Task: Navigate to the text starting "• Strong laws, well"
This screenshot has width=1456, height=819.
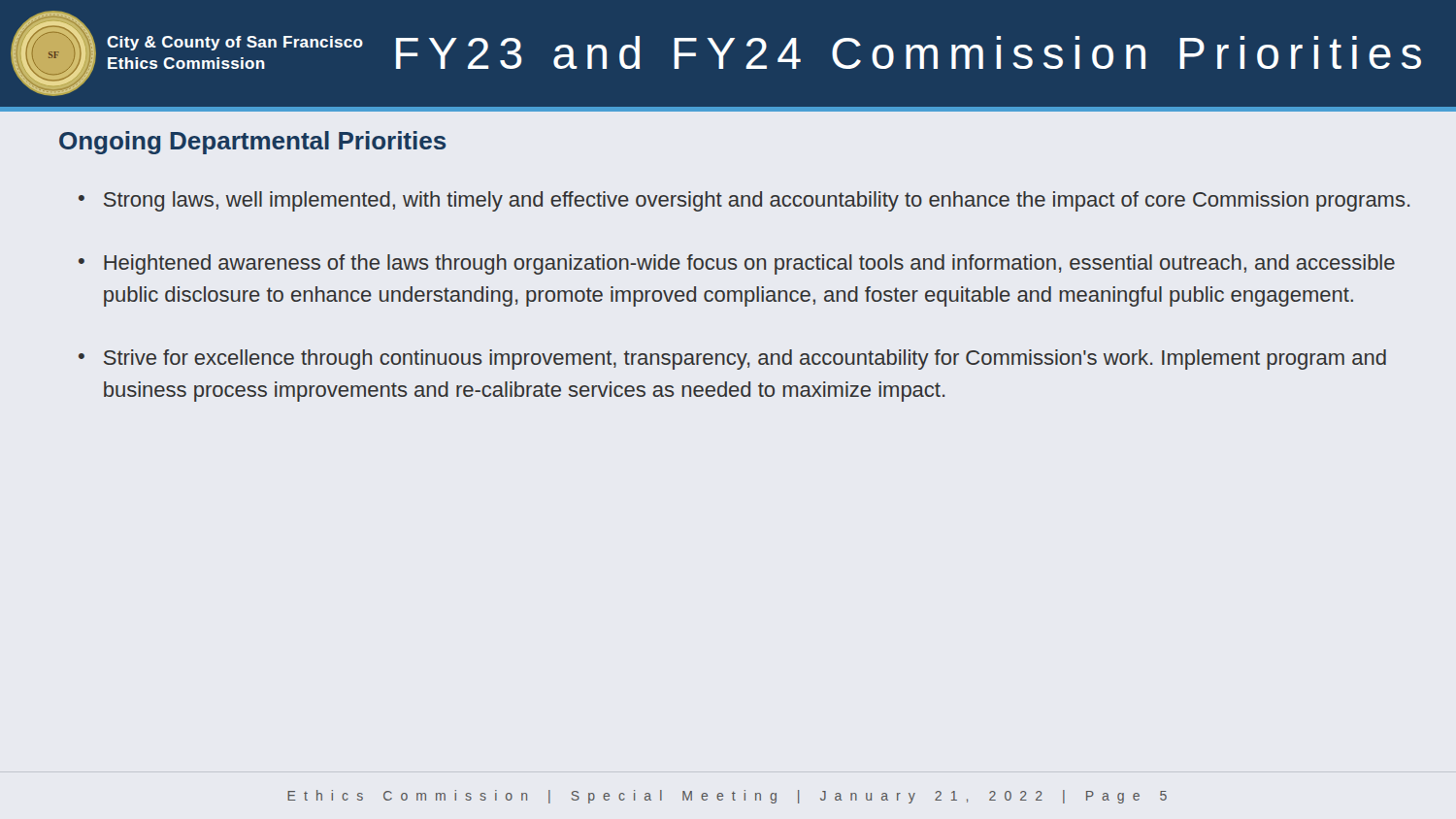Action: [x=745, y=199]
